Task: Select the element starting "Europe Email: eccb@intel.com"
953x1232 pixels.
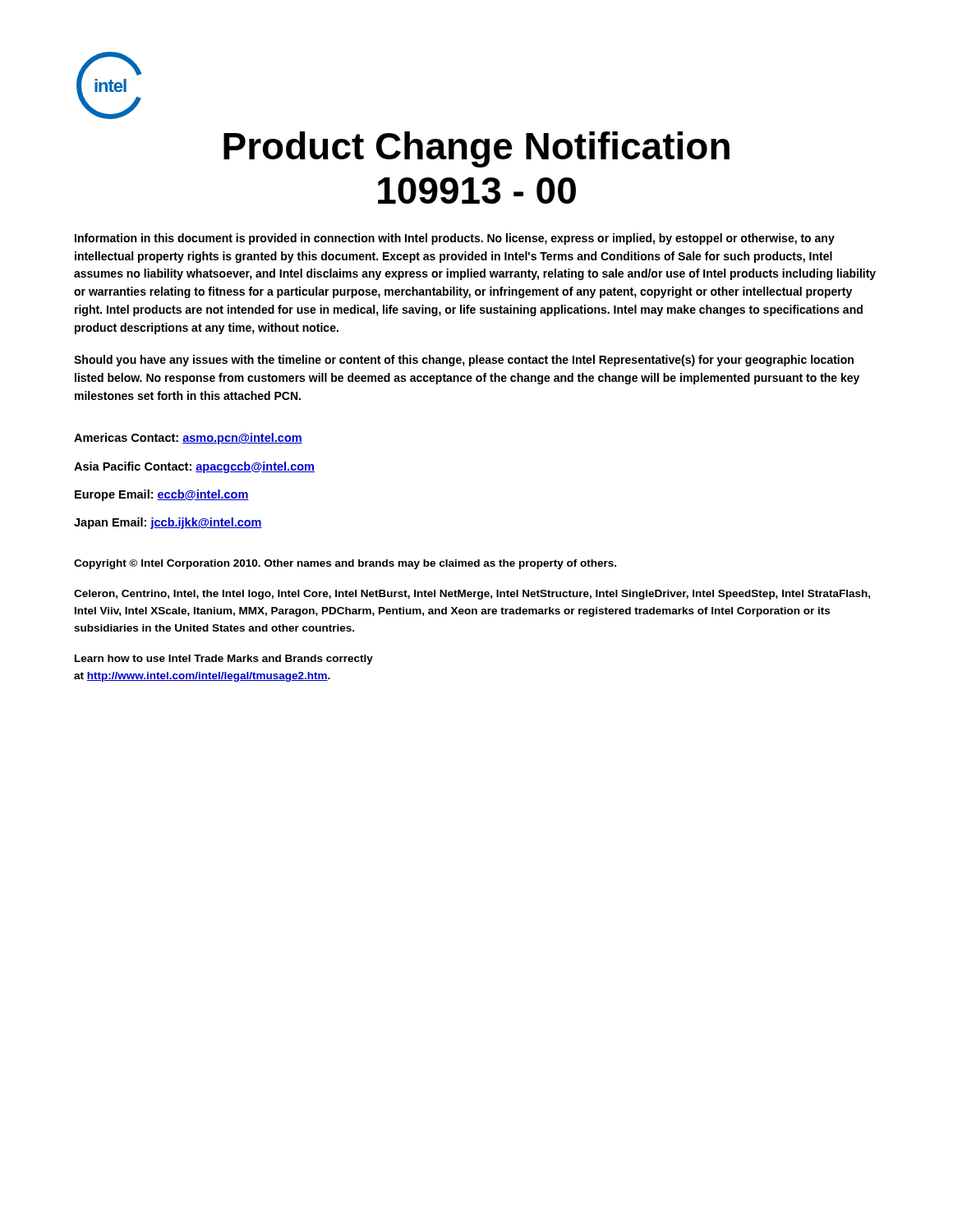Action: tap(161, 494)
